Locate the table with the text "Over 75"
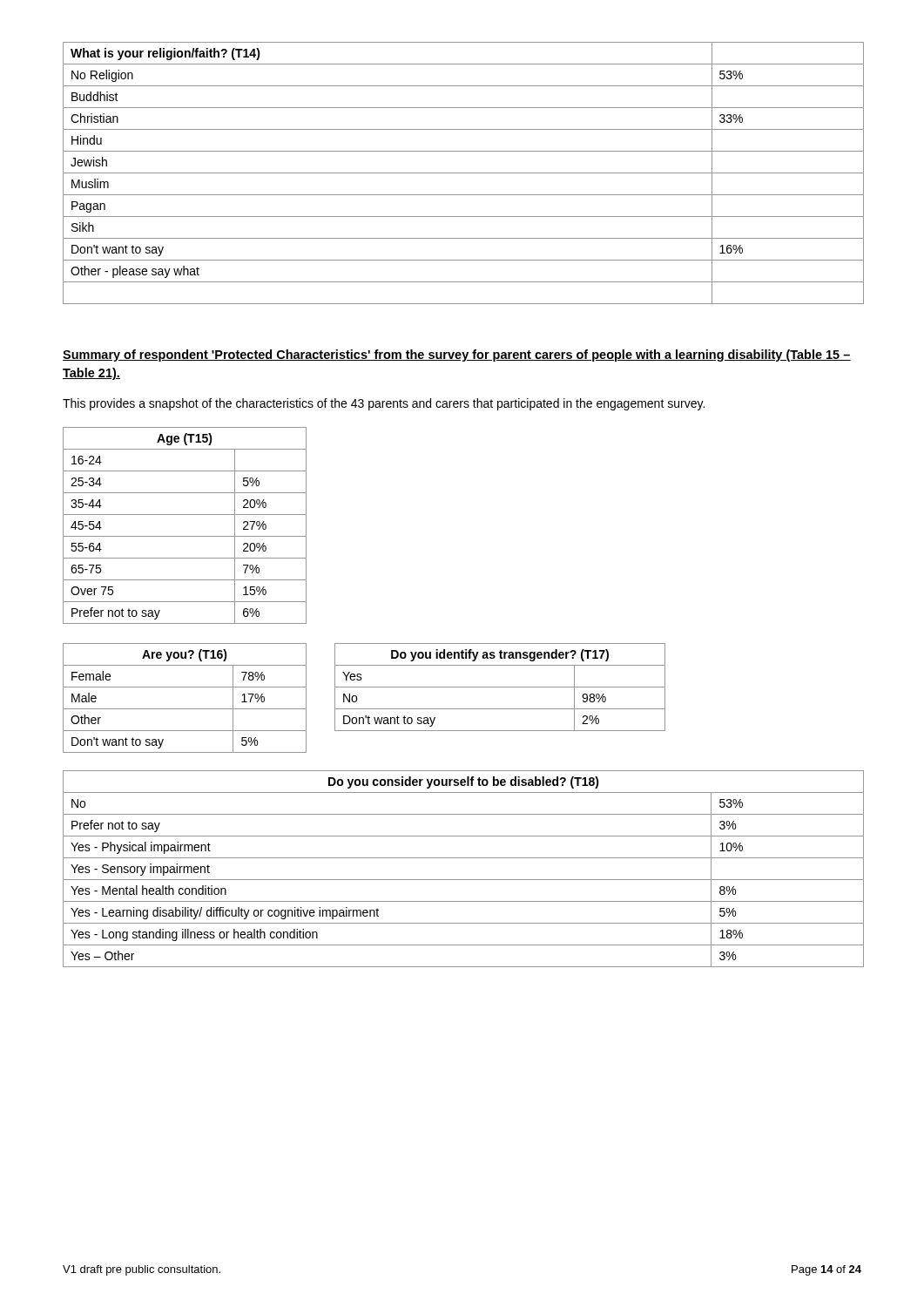The image size is (924, 1307). click(x=462, y=525)
